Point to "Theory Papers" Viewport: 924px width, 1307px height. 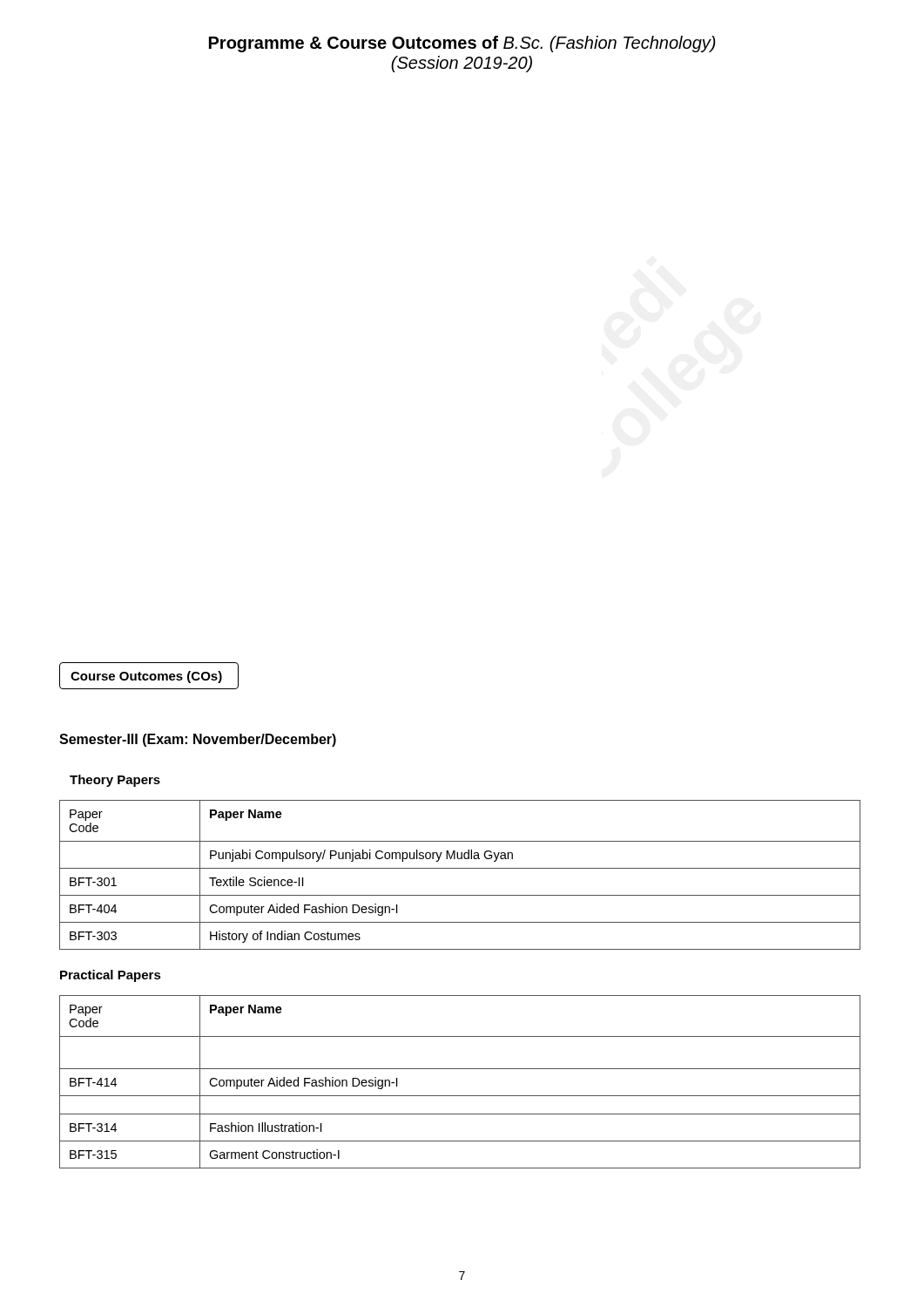[x=115, y=779]
